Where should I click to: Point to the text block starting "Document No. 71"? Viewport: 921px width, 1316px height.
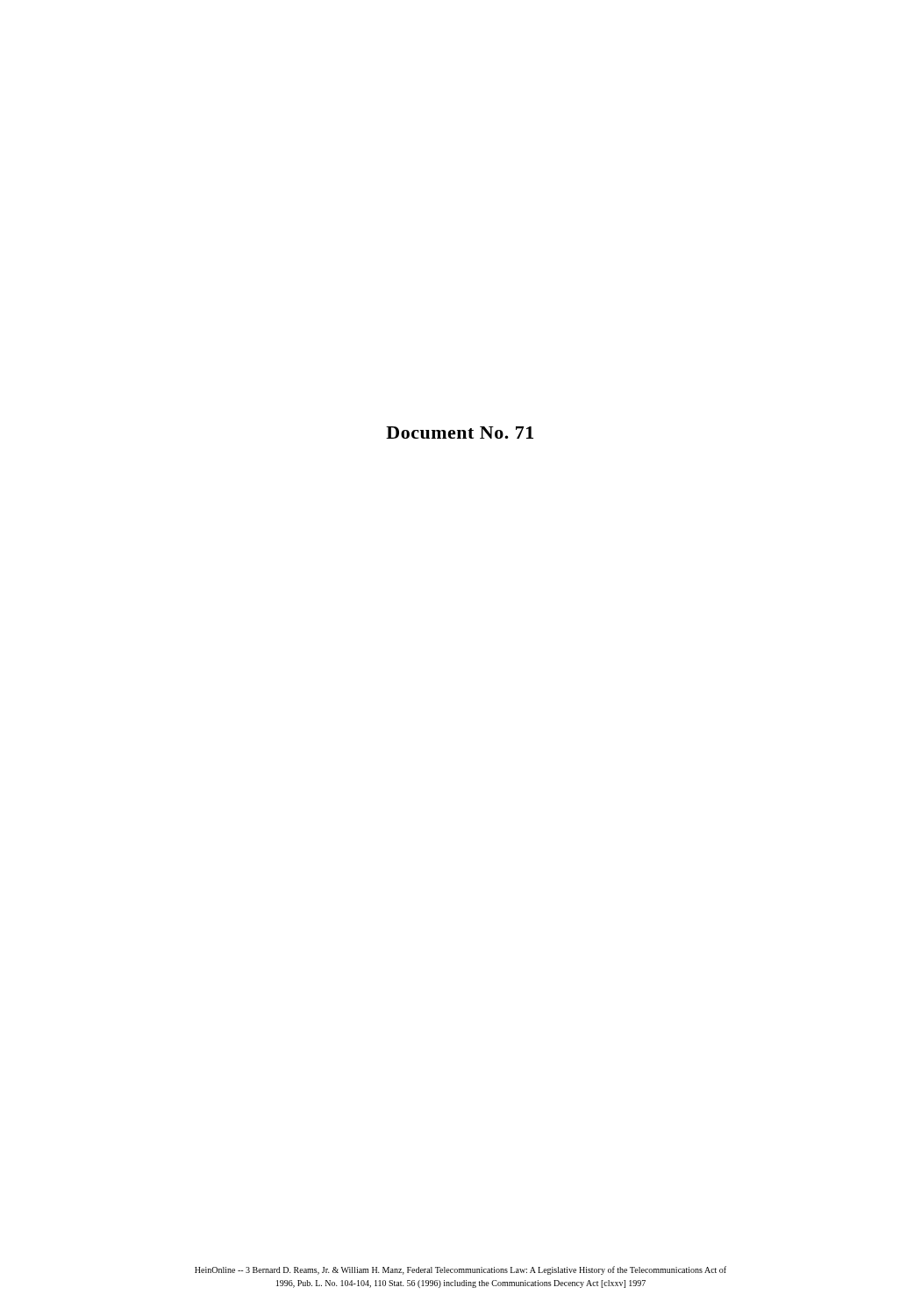[460, 432]
